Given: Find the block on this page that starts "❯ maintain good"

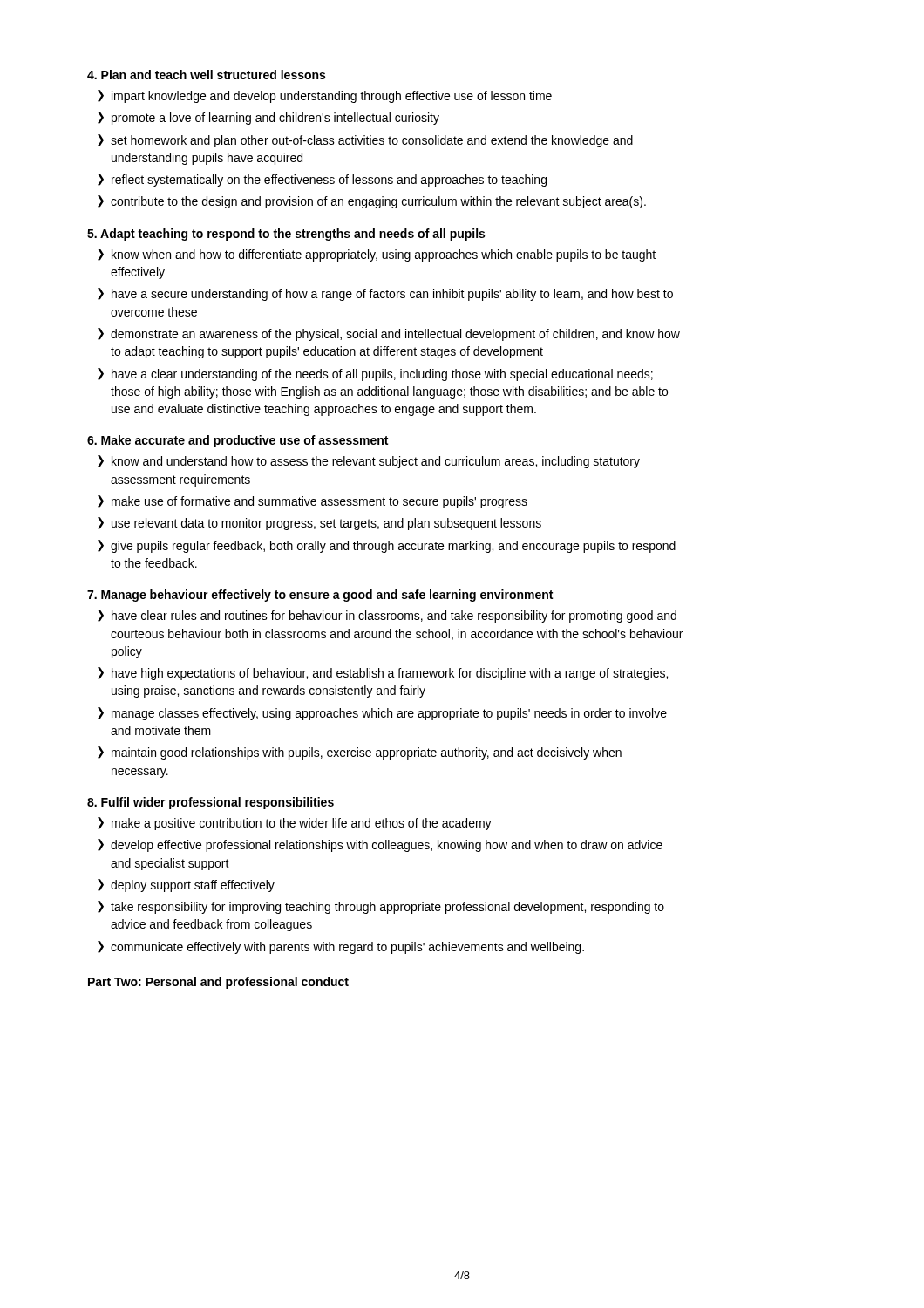Looking at the screenshot, I should click(x=359, y=762).
